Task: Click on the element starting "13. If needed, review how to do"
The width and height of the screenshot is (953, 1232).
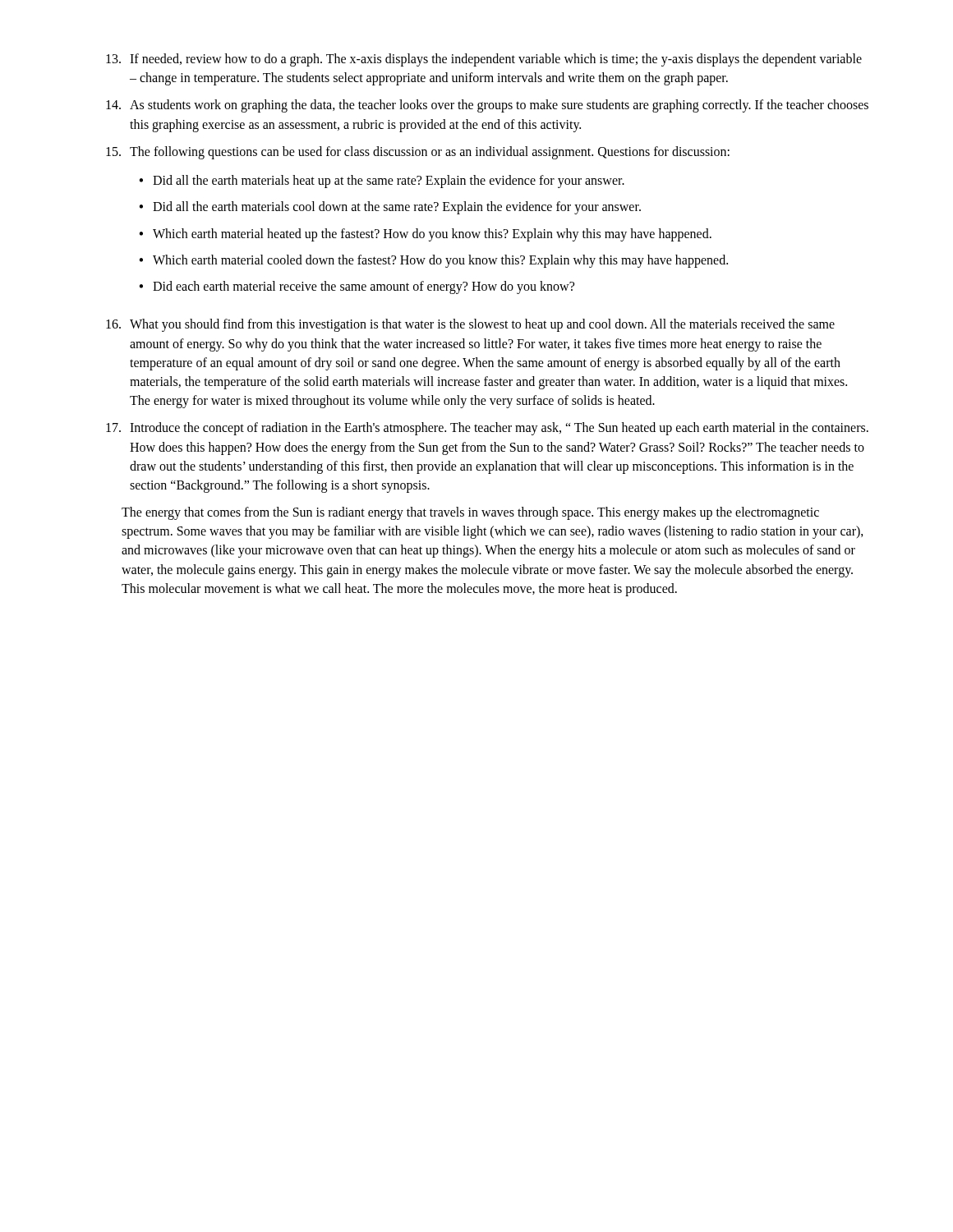Action: pos(476,68)
